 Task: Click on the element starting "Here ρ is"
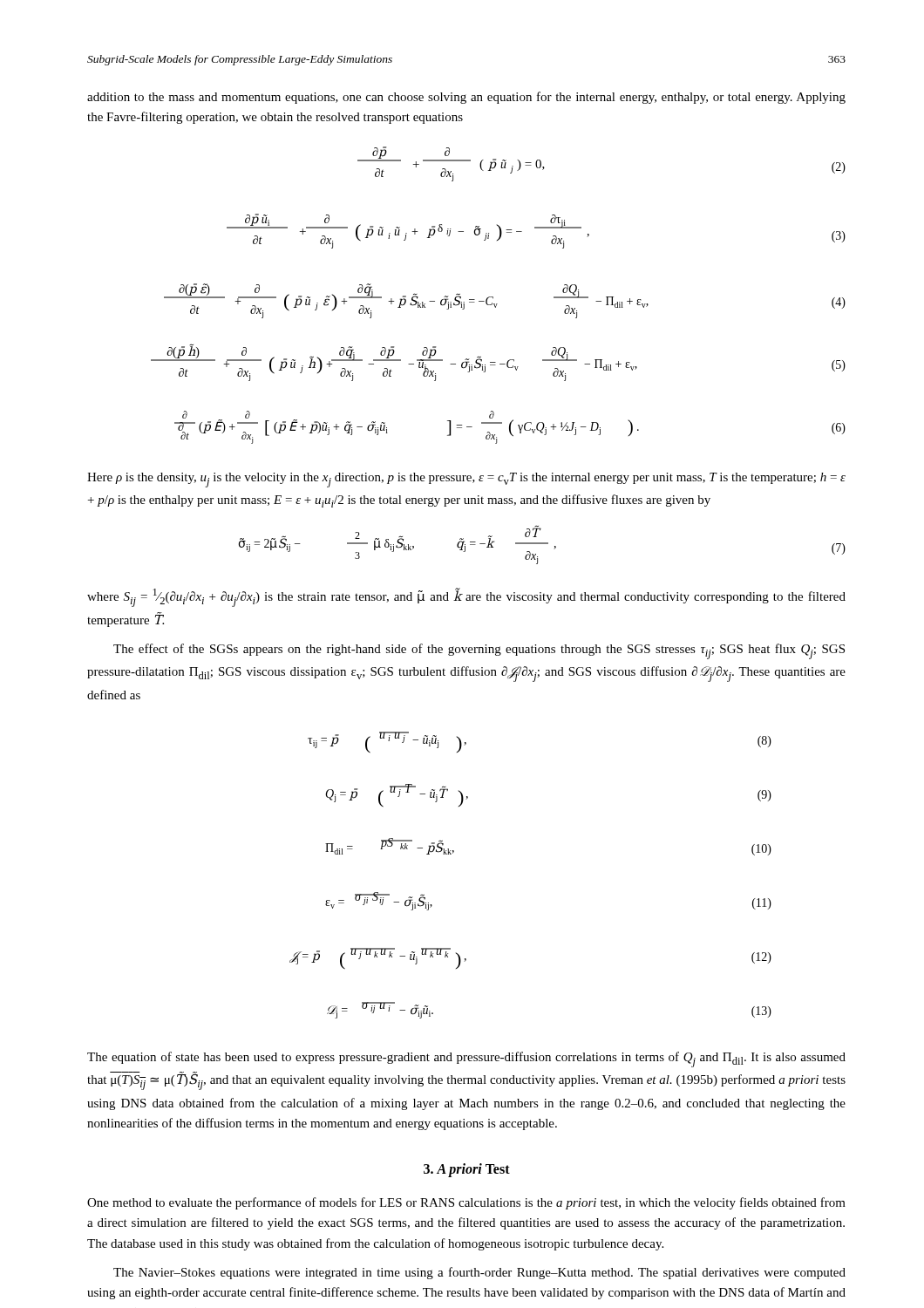466,490
